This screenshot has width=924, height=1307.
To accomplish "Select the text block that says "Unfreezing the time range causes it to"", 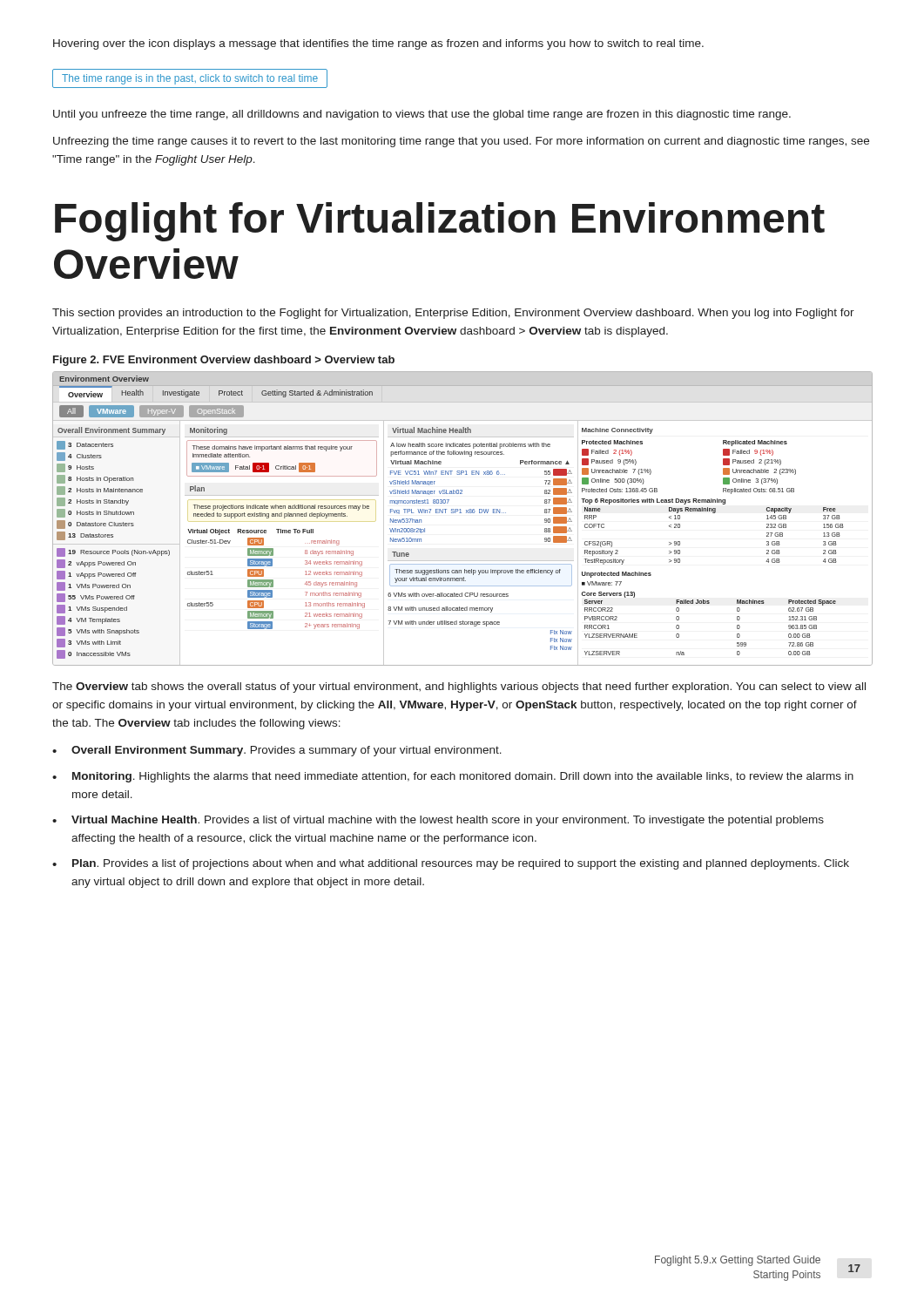I will point(461,150).
